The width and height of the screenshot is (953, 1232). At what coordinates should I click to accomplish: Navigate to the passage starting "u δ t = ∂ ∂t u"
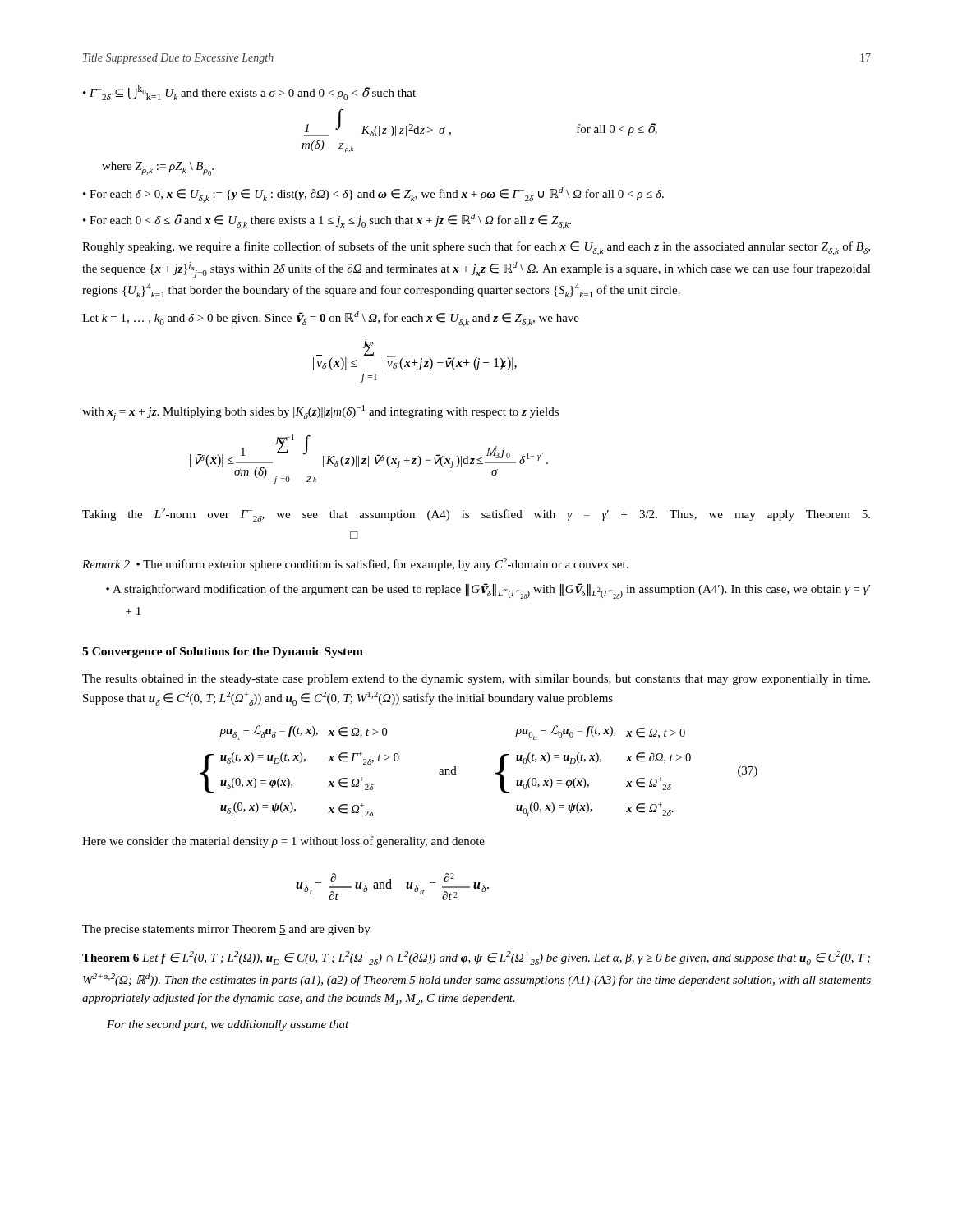click(x=476, y=883)
